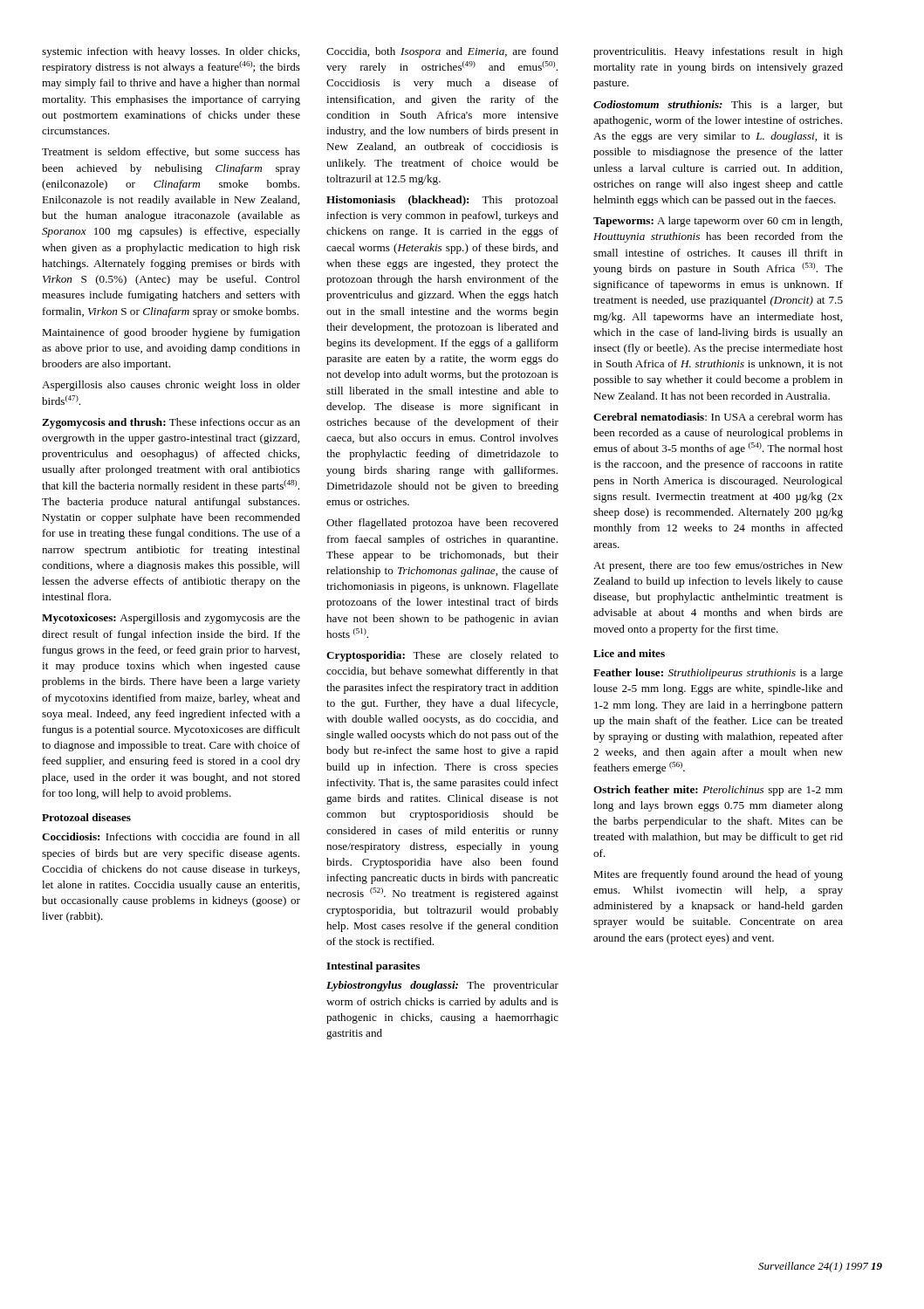Locate the element starting "Intestinal parasites"
The height and width of the screenshot is (1309, 924).
tap(373, 966)
